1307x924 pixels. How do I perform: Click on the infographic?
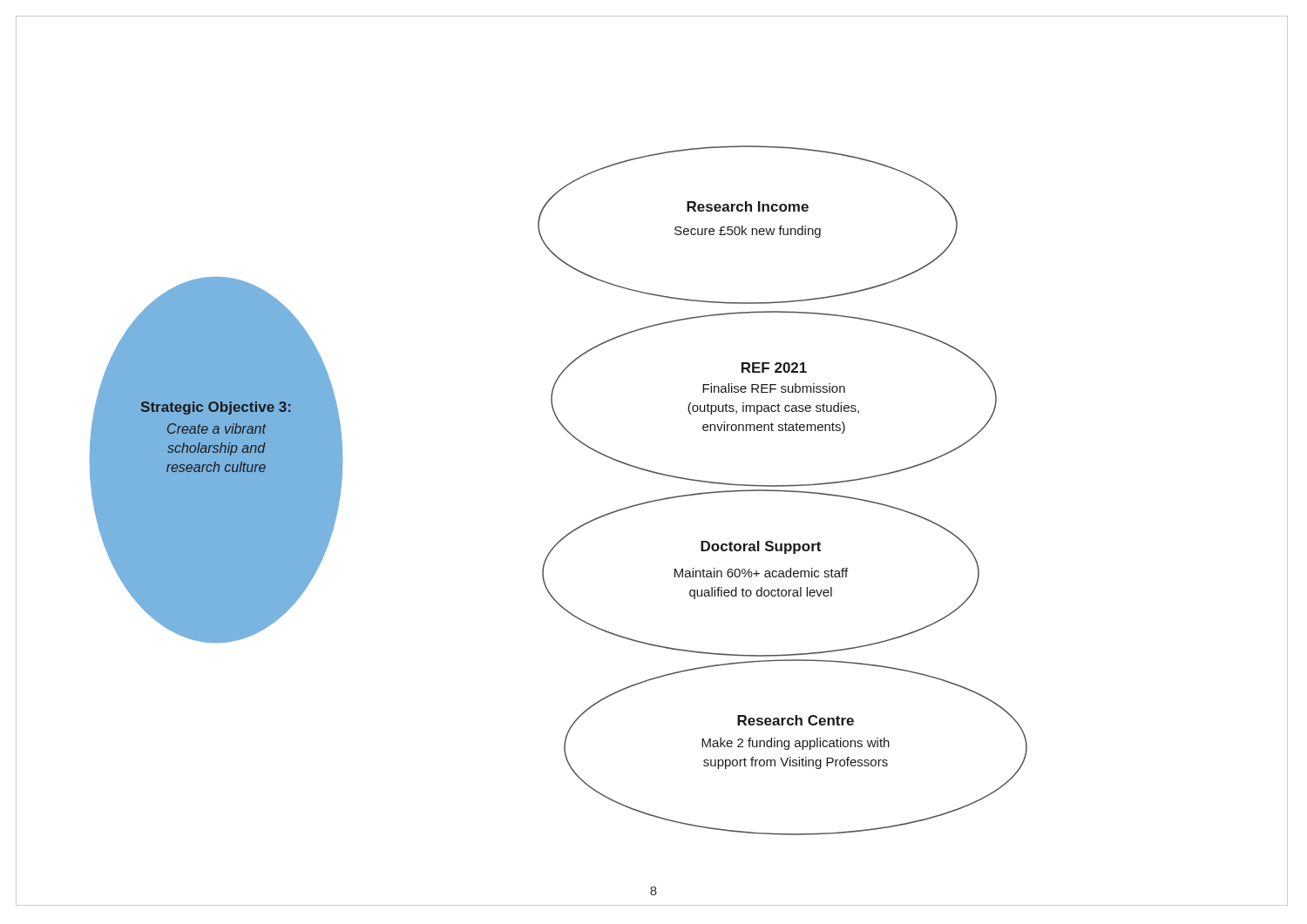(652, 461)
